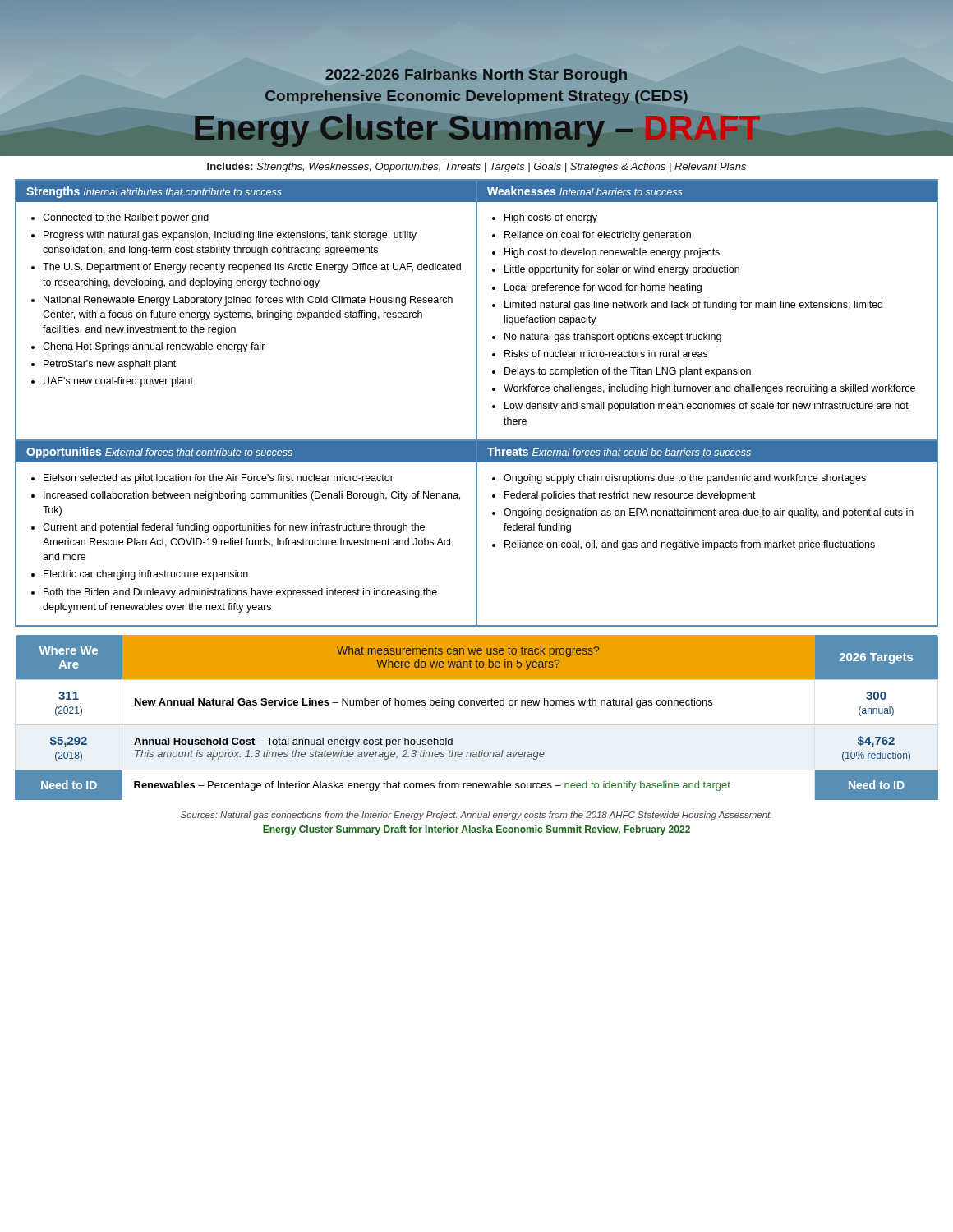Find the list item containing "Reliance on coal, oil, and gas and negative"
Image resolution: width=953 pixels, height=1232 pixels.
(x=689, y=545)
